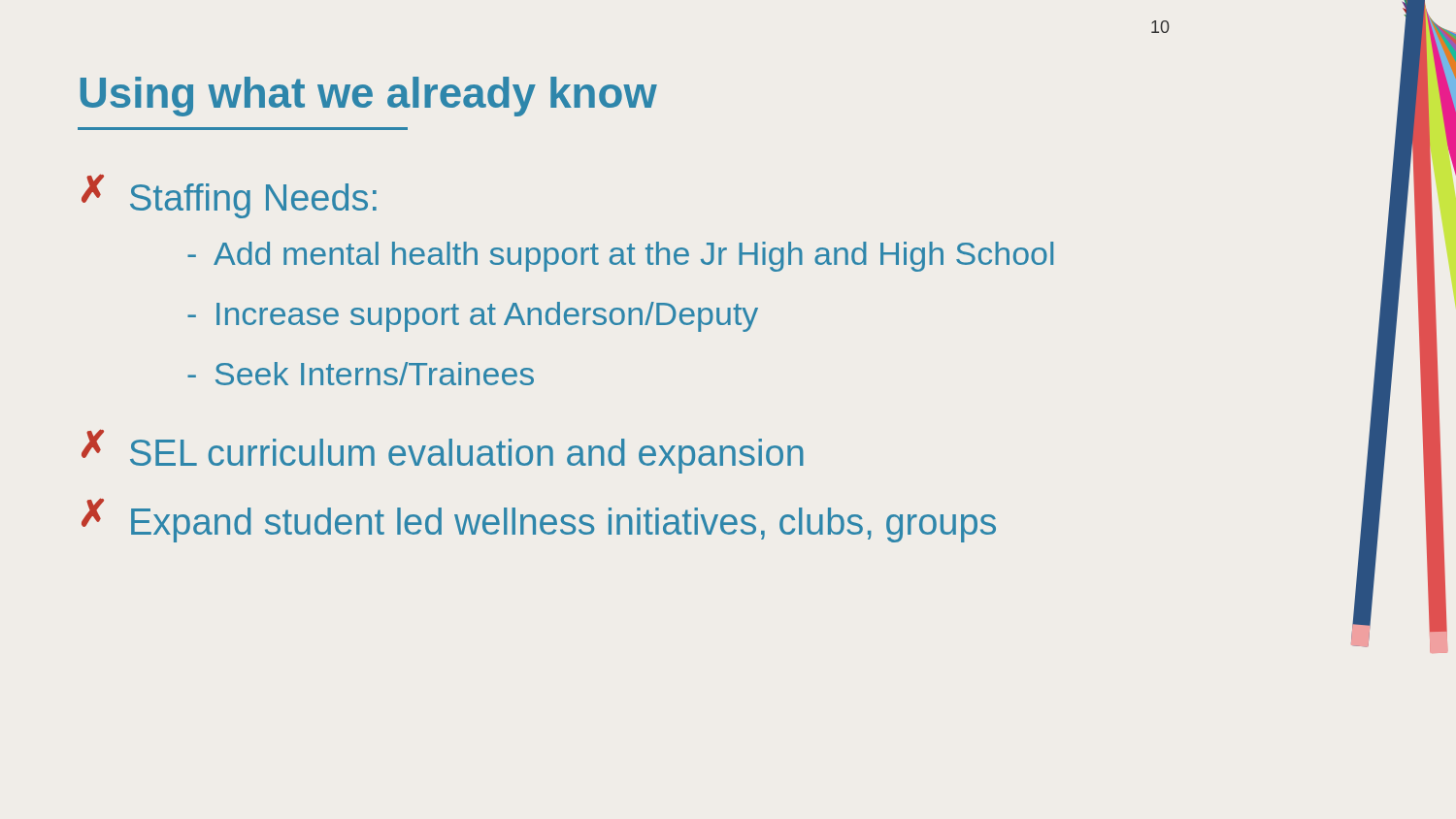Click on the text block starting "✗ Staffing Needs: Add"
This screenshot has height=819, width=1456.
pos(567,294)
